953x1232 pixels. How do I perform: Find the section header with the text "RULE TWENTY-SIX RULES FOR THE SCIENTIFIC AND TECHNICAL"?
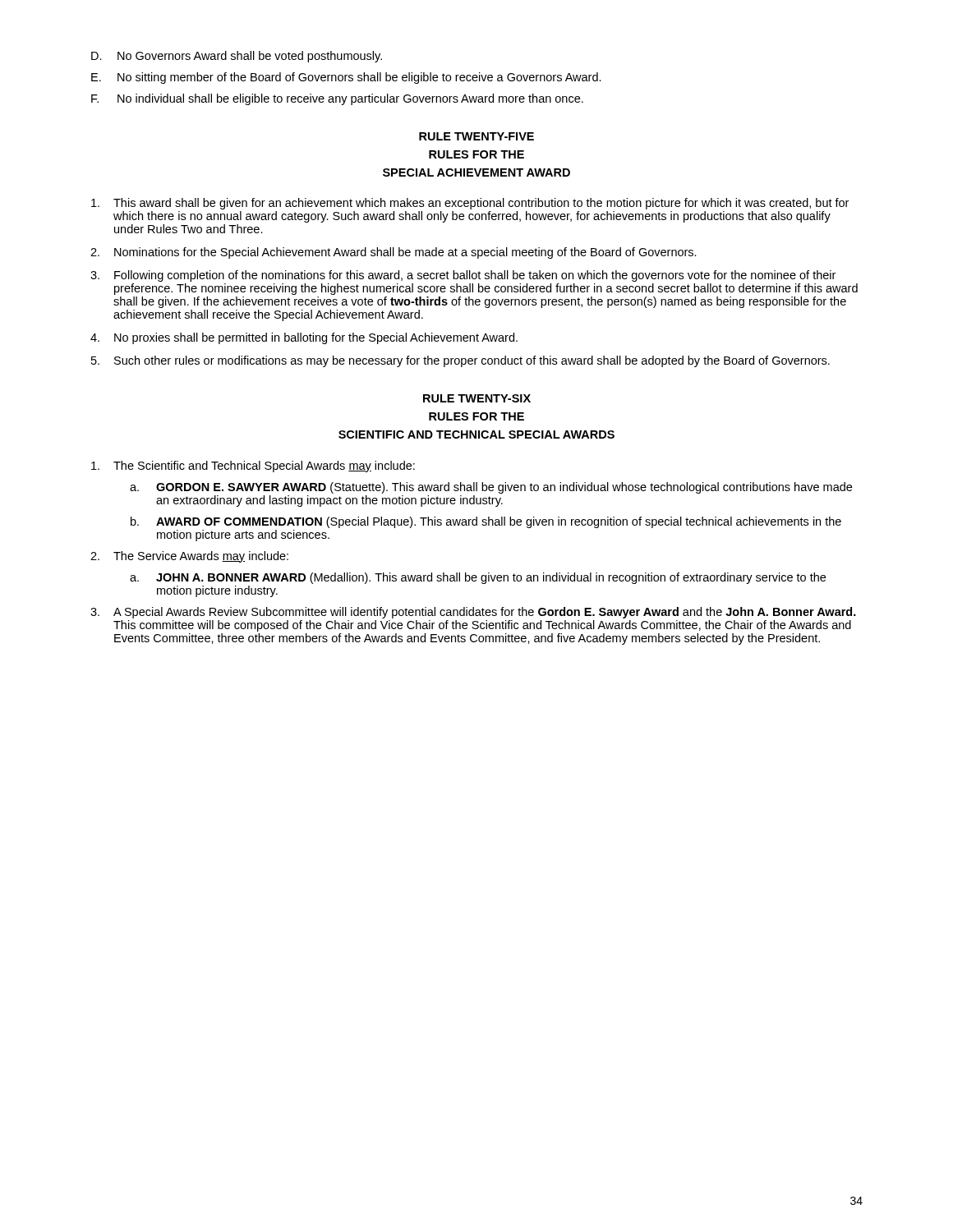[476, 416]
